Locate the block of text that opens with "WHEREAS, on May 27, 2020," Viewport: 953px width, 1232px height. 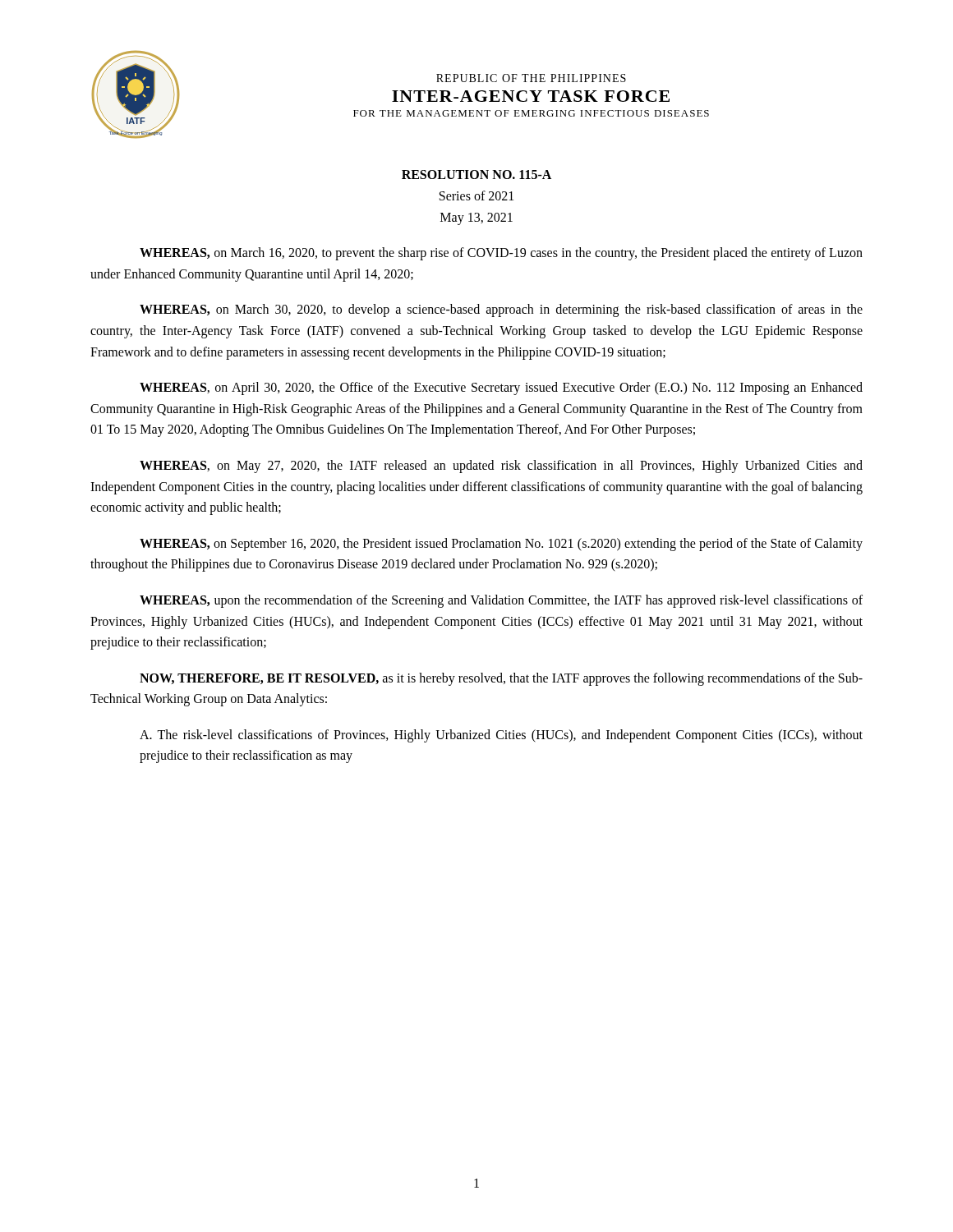click(476, 486)
